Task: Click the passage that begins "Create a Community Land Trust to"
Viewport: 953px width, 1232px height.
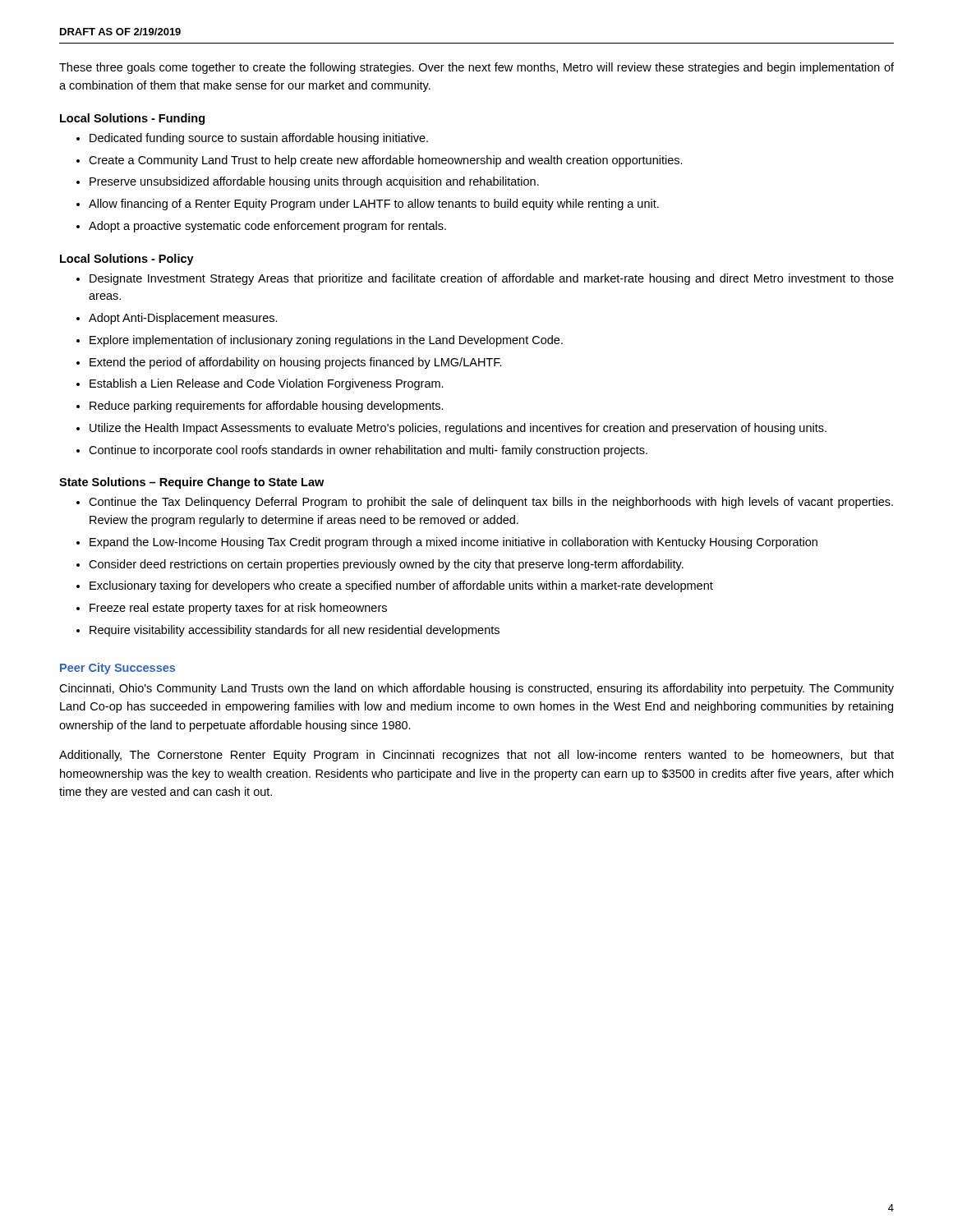Action: coord(386,160)
